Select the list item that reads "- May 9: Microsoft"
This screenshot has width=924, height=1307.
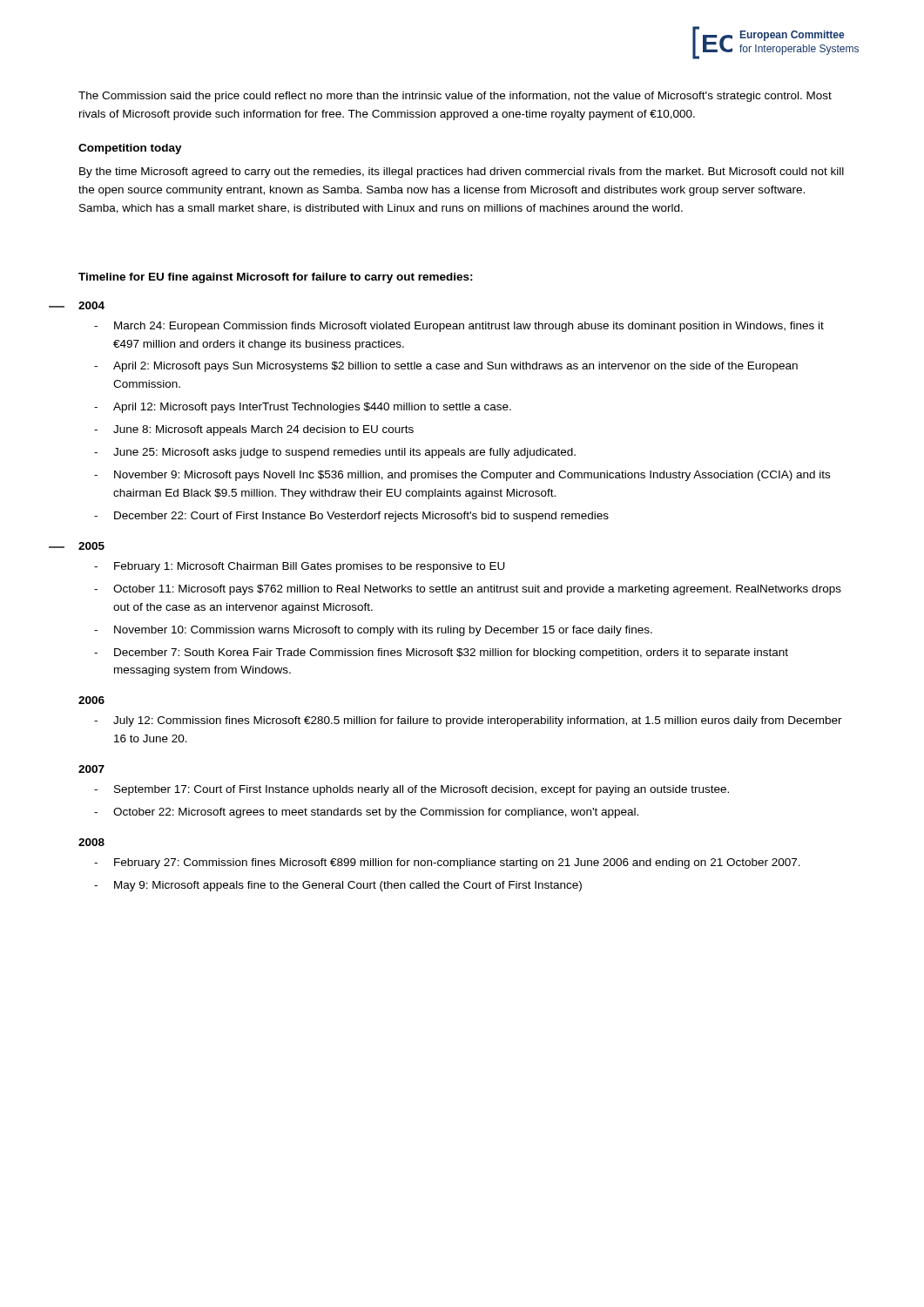[x=462, y=886]
